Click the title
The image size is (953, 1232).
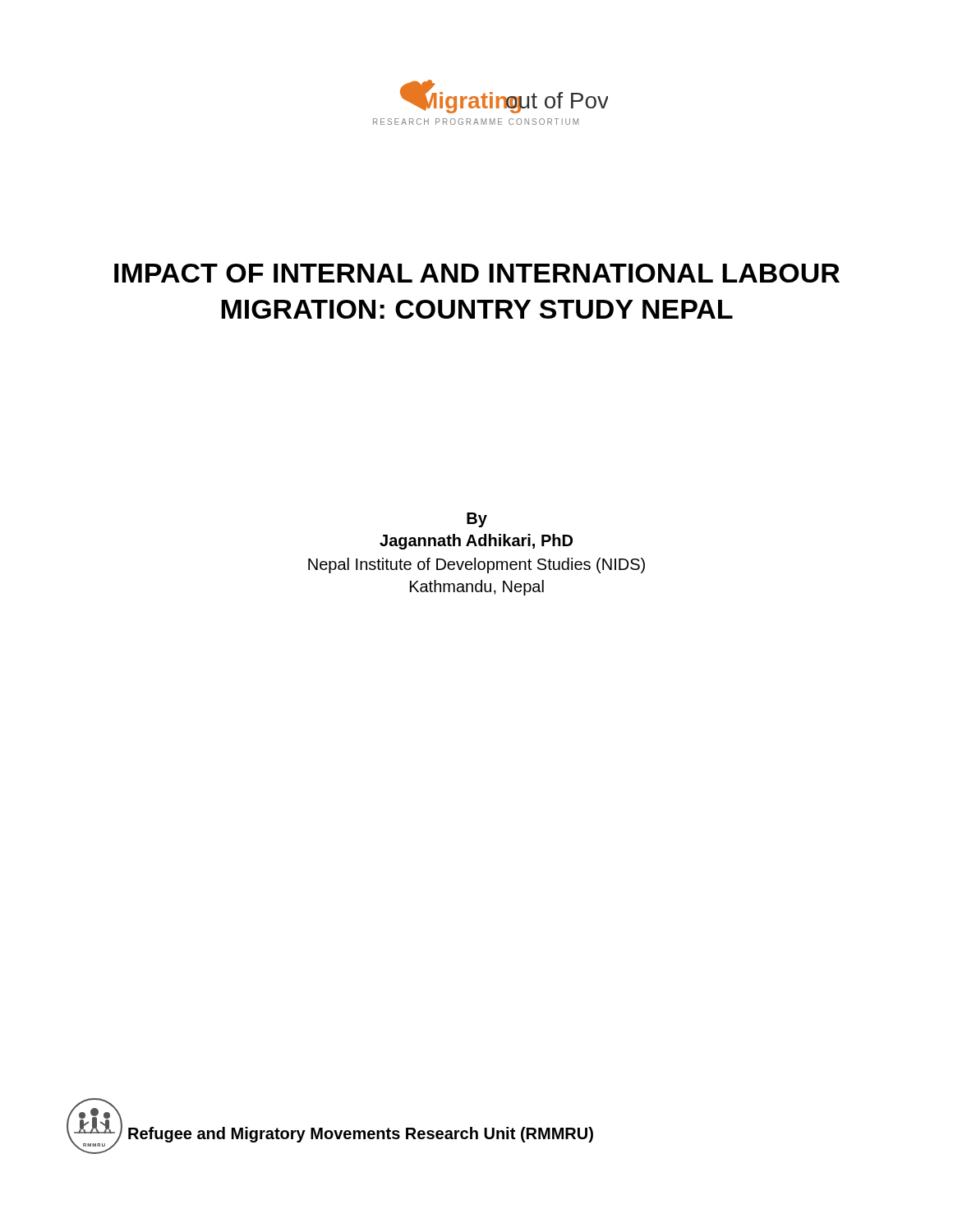point(476,291)
